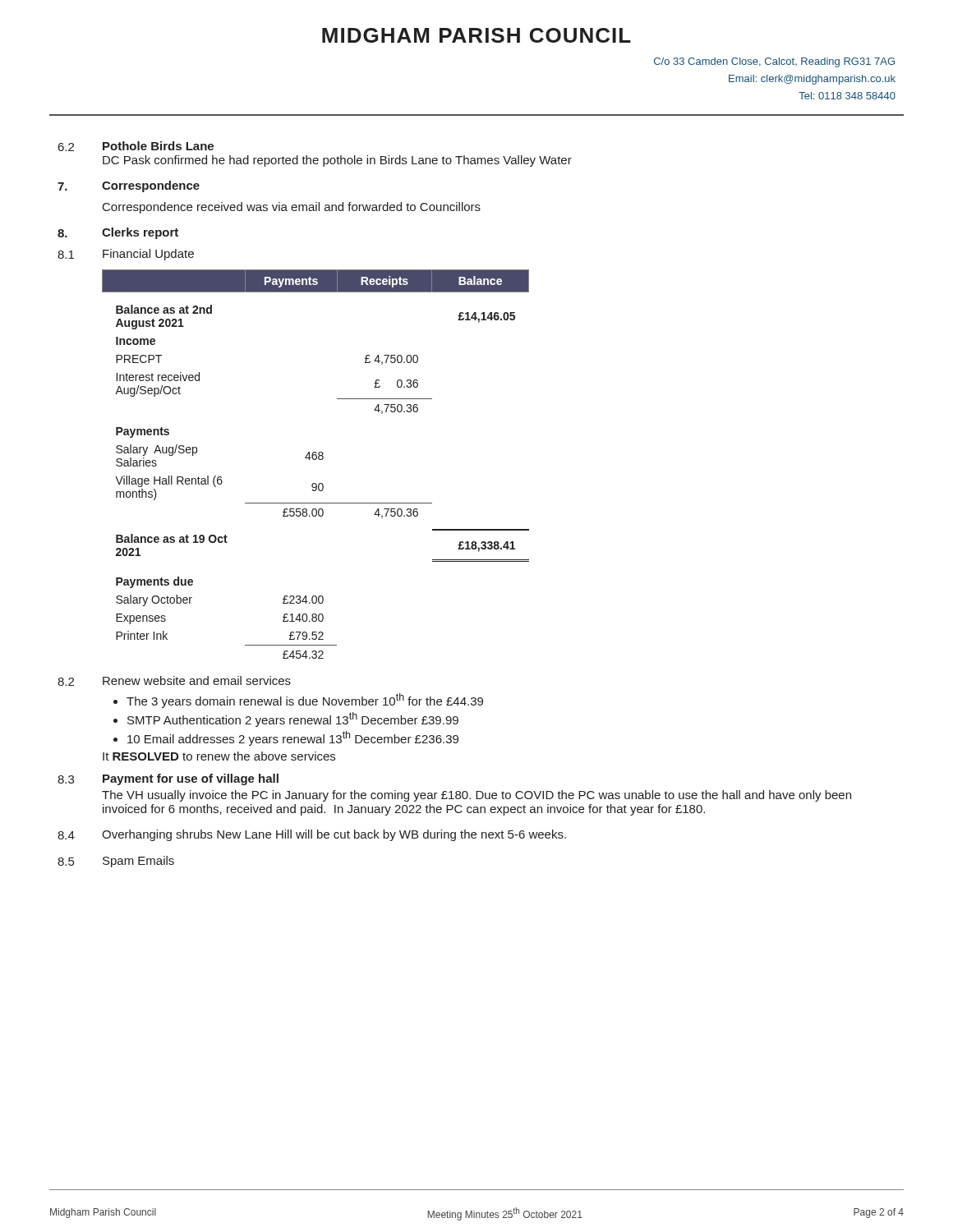The image size is (953, 1232).
Task: Click where it says "7. Correspondence"
Action: click(129, 186)
